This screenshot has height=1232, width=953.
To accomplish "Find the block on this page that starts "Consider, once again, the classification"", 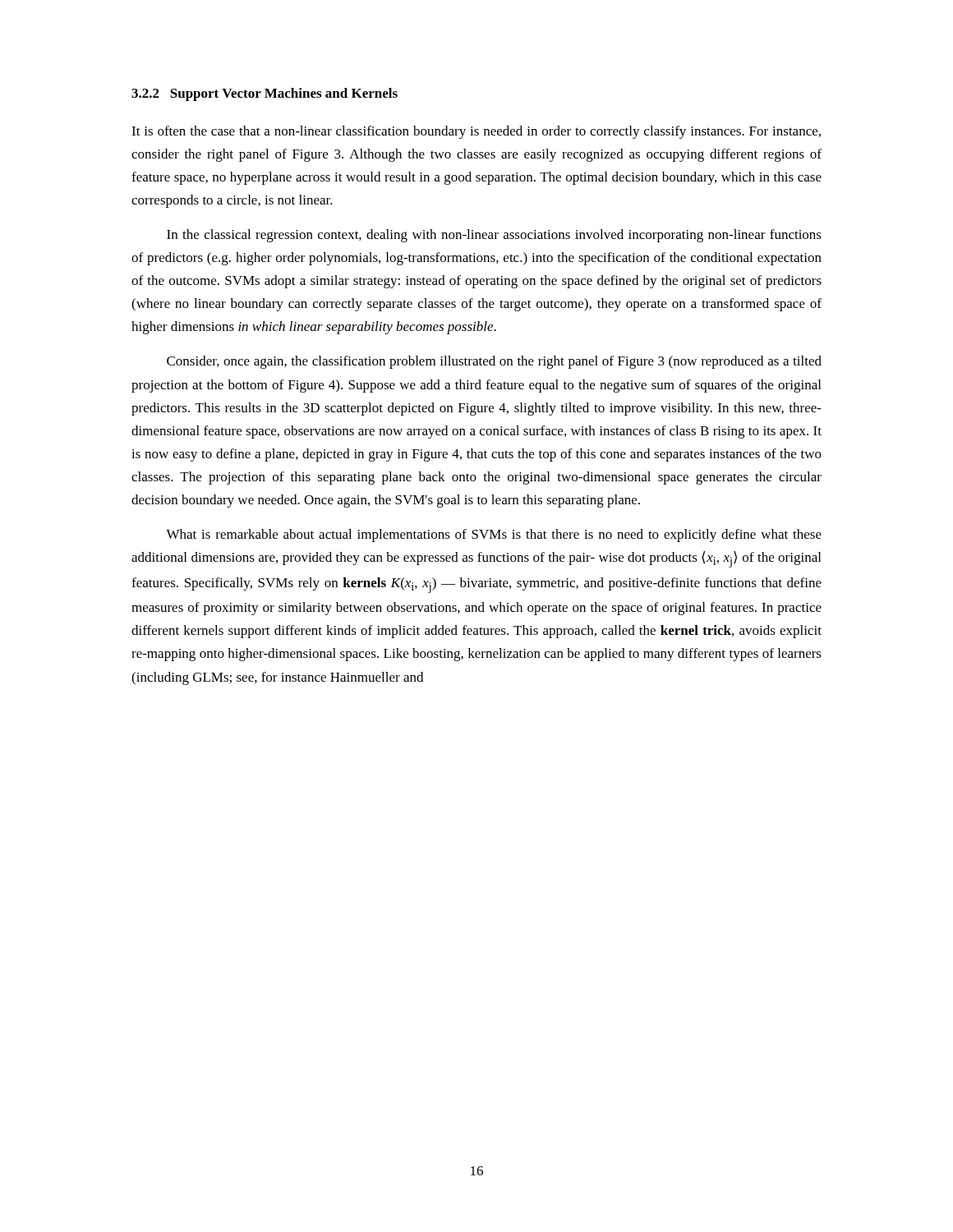I will (476, 430).
